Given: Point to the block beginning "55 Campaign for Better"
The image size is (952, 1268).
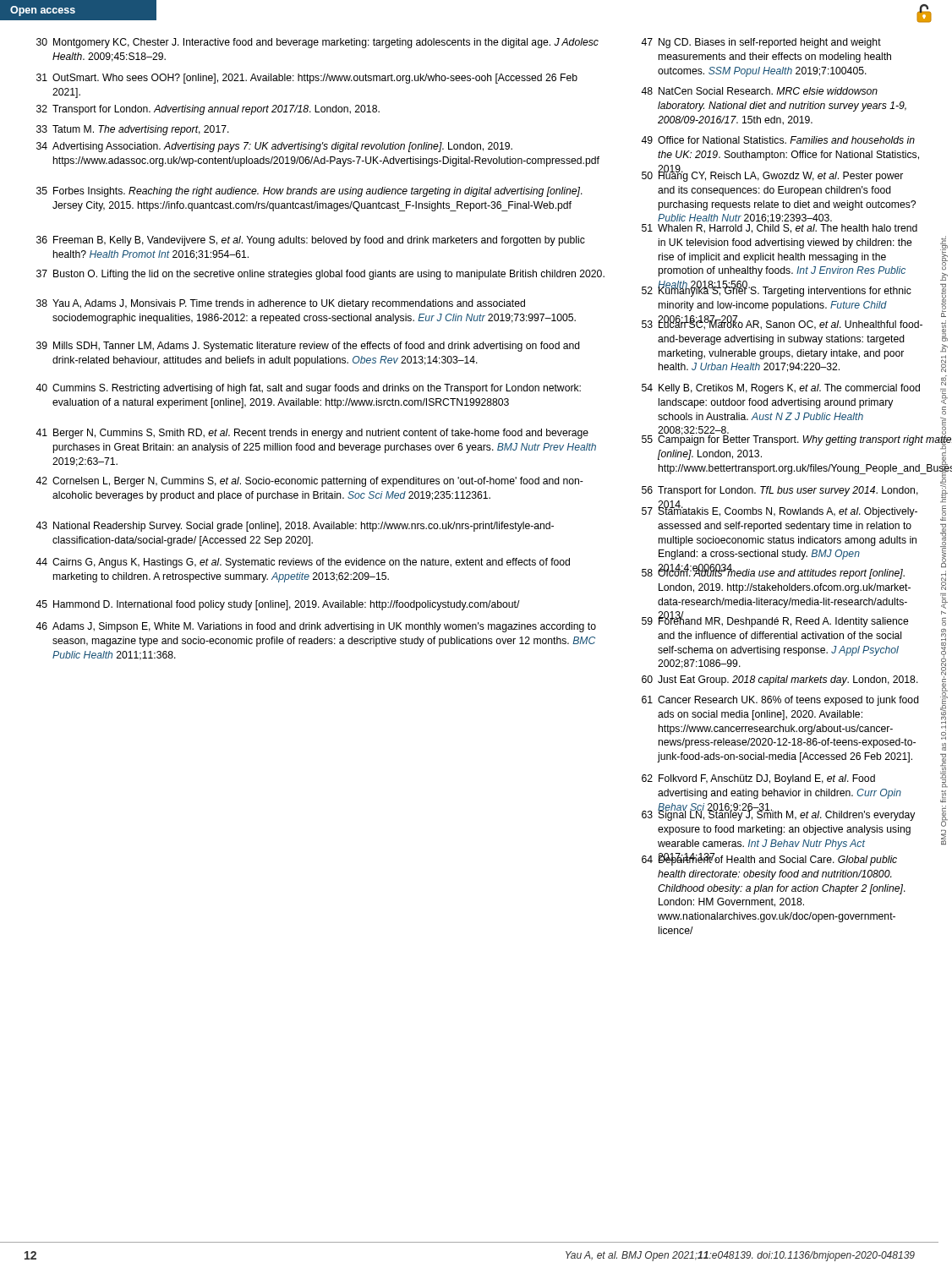Looking at the screenshot, I should click(776, 454).
